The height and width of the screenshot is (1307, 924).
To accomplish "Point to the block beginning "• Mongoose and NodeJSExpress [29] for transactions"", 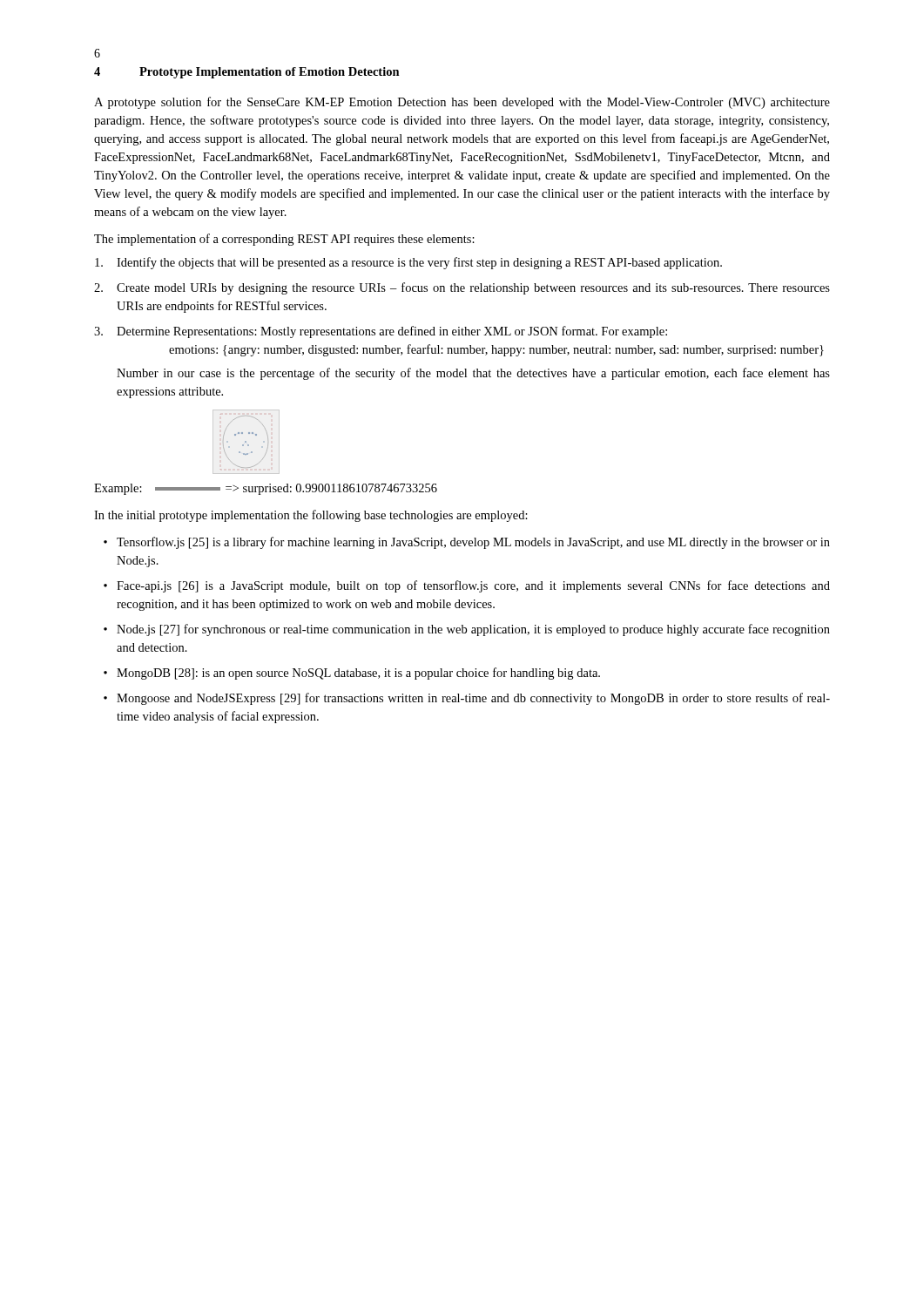I will [462, 708].
